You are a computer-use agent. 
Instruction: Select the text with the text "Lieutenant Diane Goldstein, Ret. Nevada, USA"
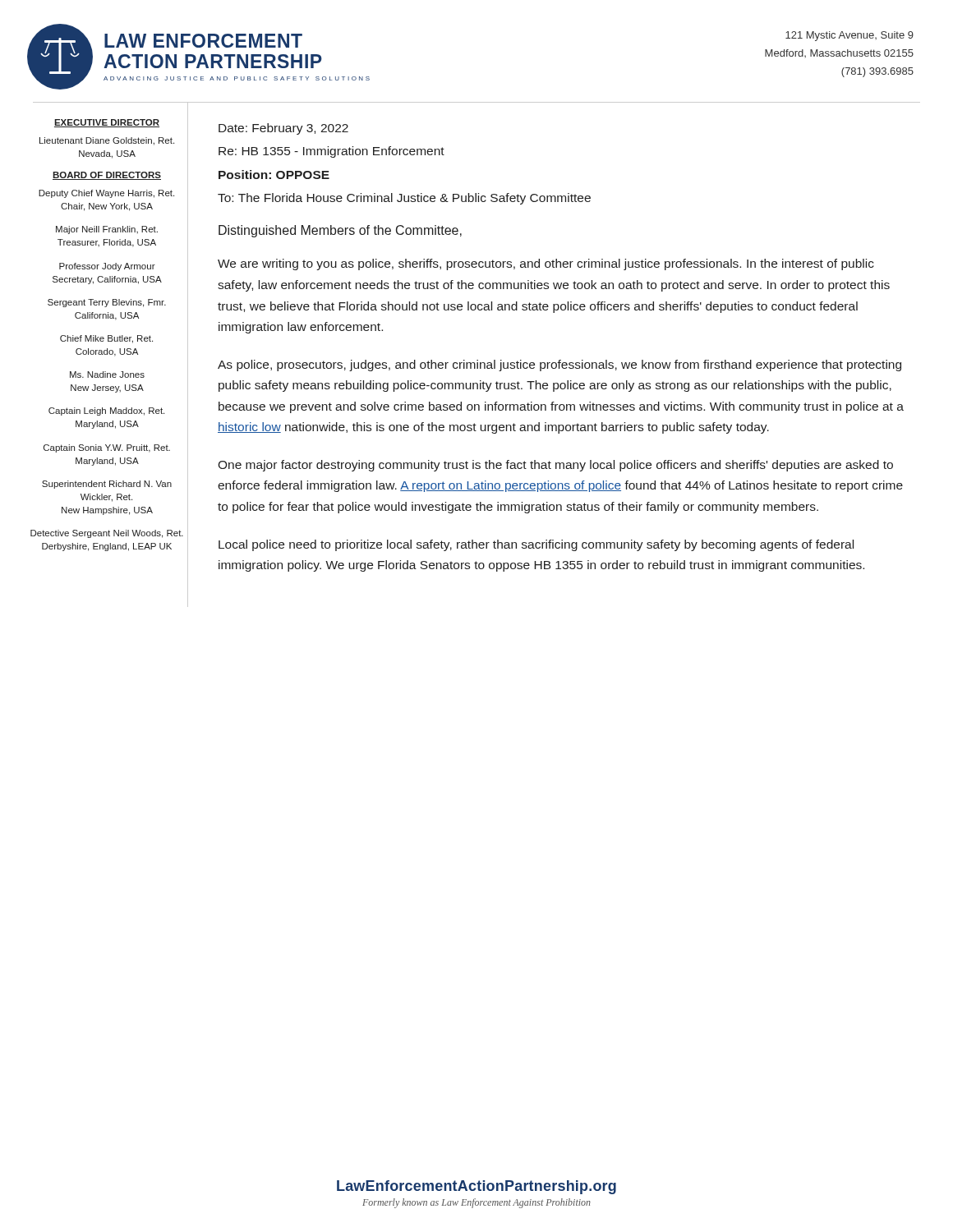(x=107, y=147)
